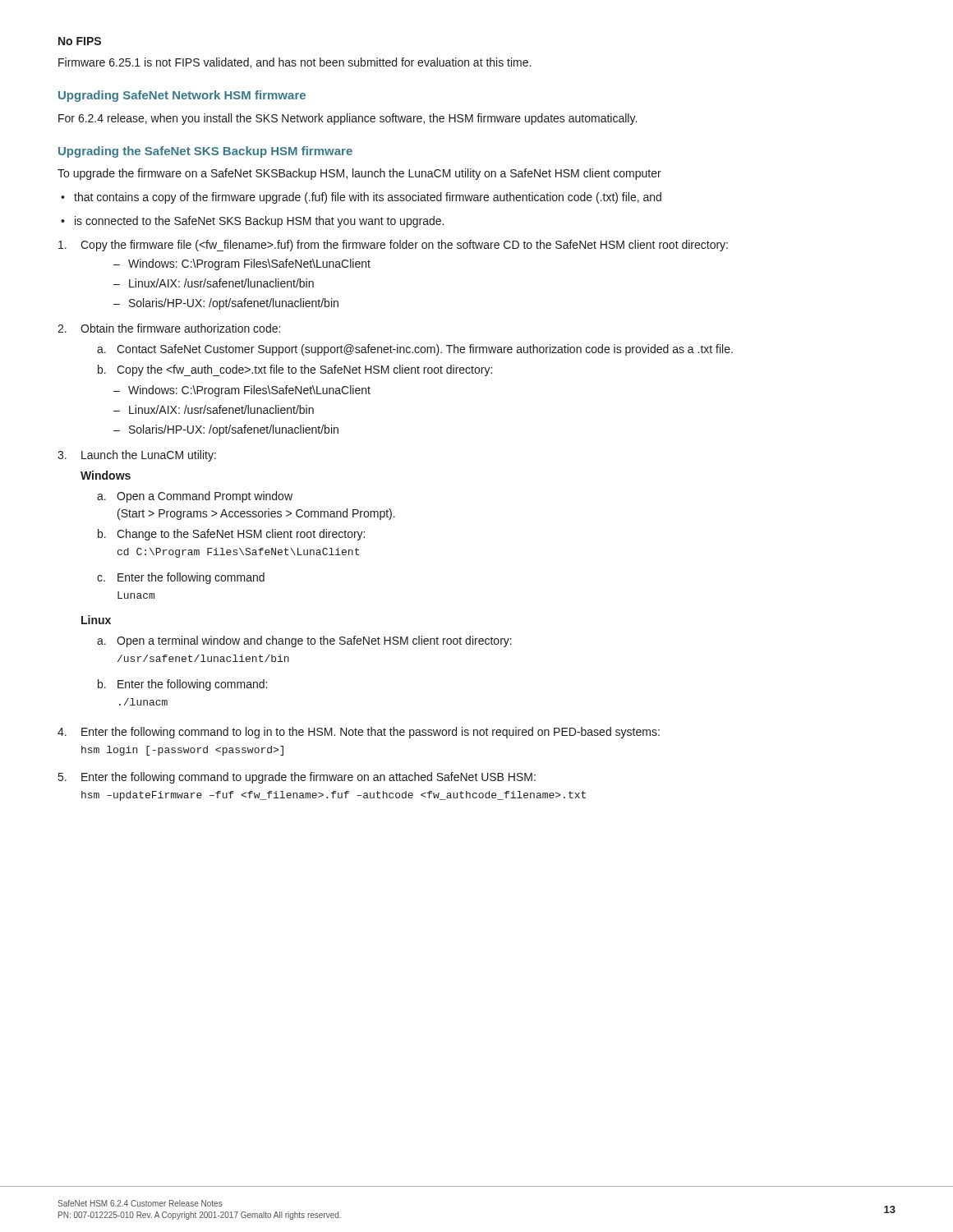Click the passage that begins "3. Launch the LunaCM utility:"

pos(137,456)
